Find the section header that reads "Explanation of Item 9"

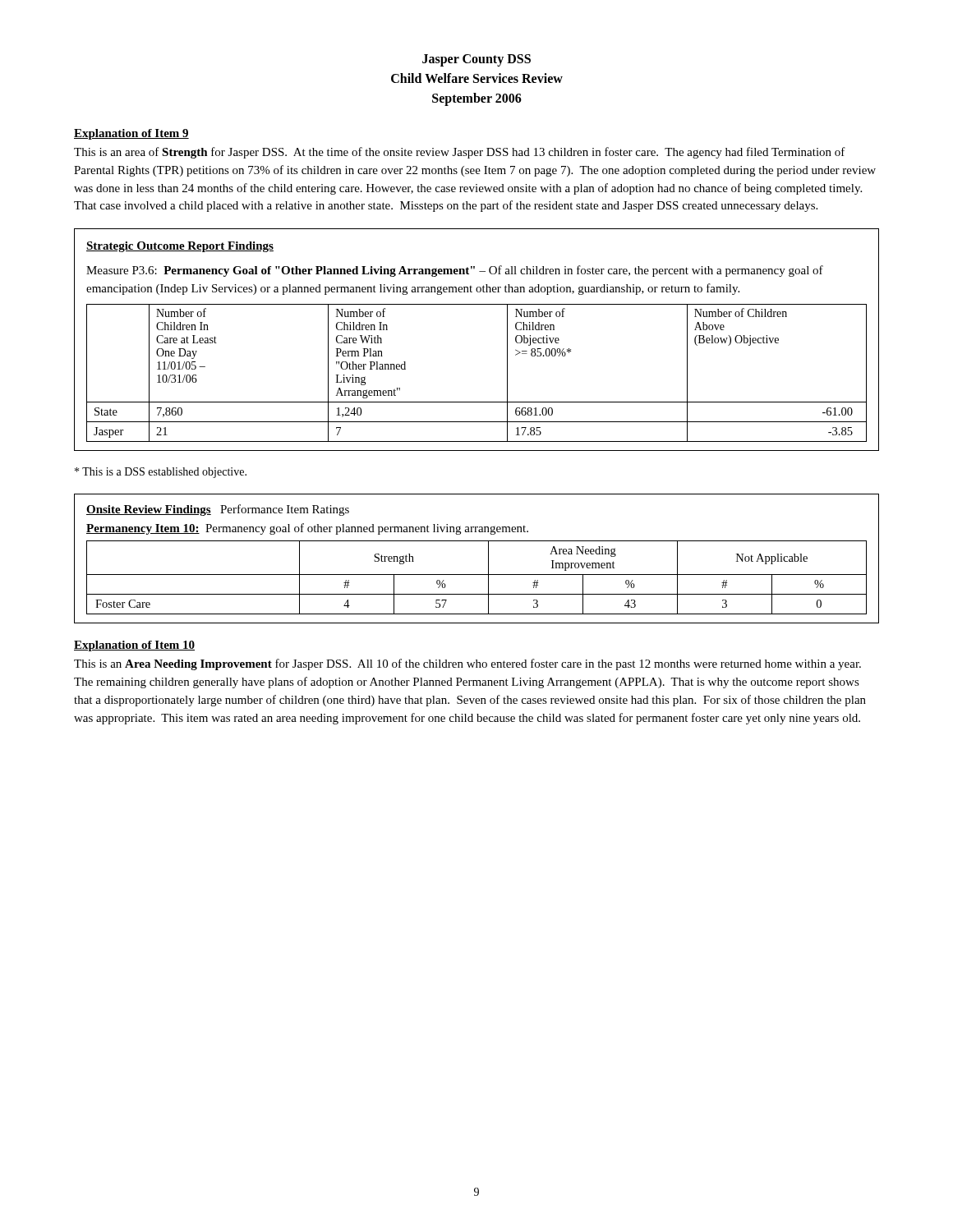(131, 133)
